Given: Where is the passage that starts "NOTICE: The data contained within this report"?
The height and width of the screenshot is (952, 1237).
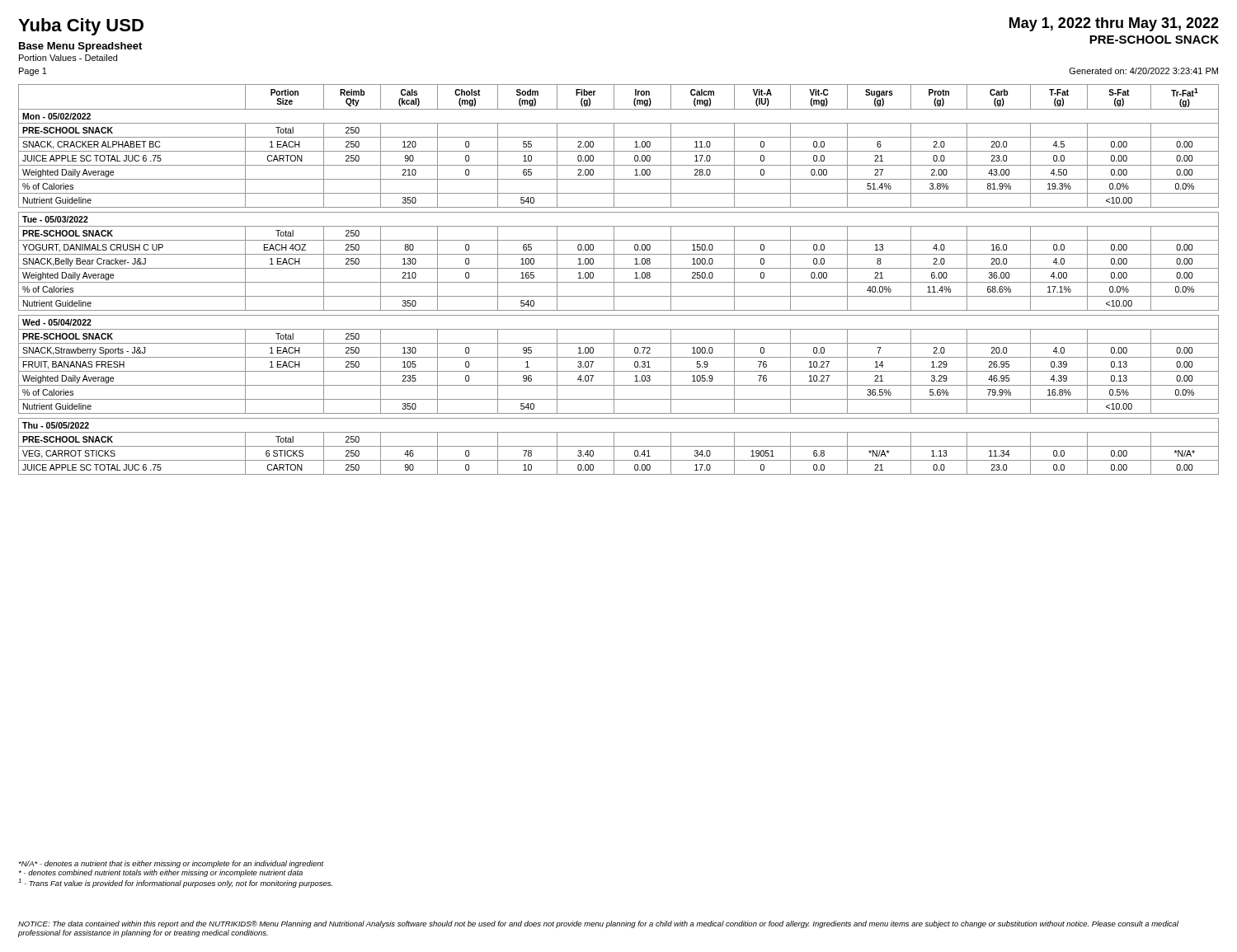Looking at the screenshot, I should coord(598,928).
